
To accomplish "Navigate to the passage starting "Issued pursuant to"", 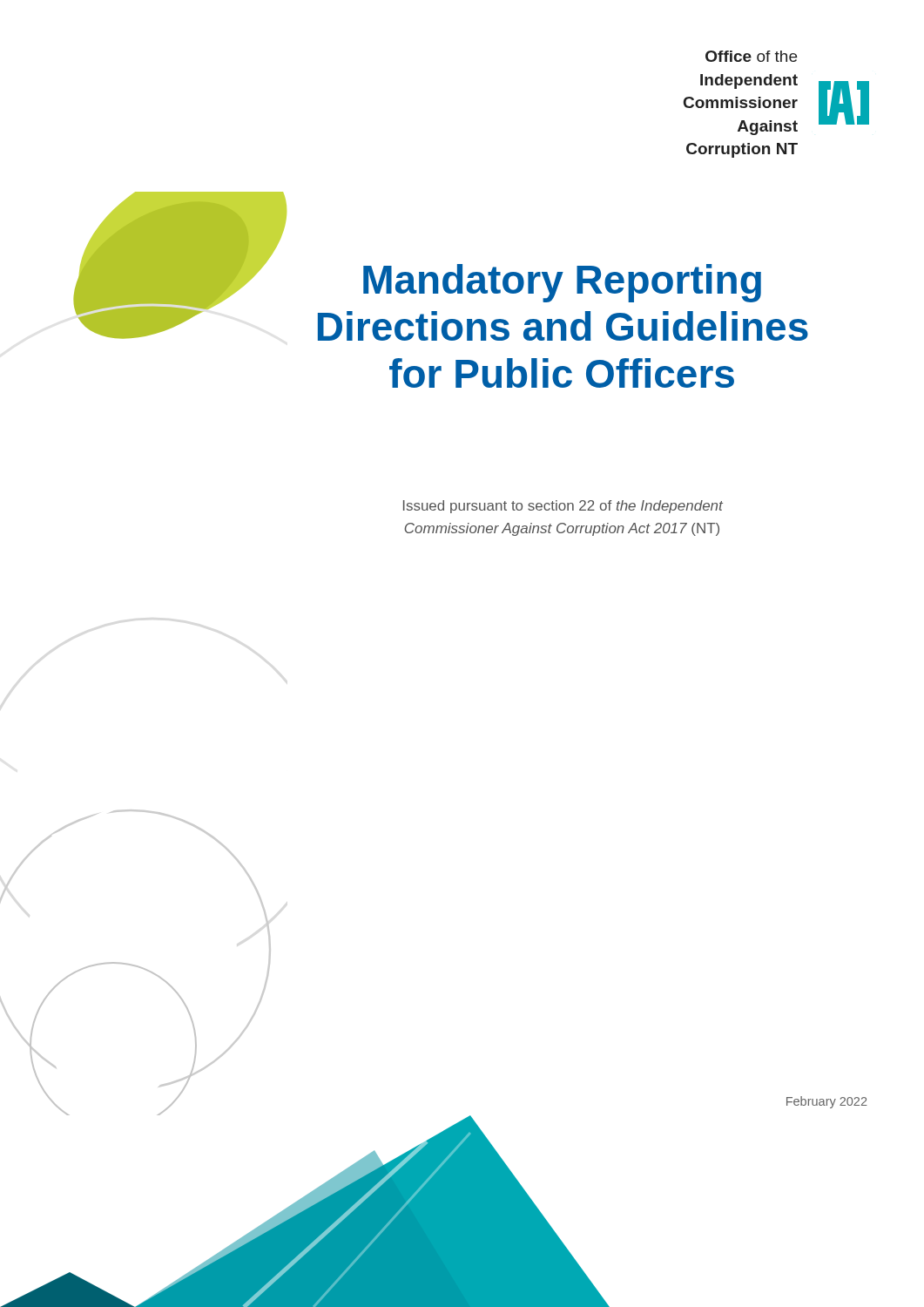I will pyautogui.click(x=562, y=517).
